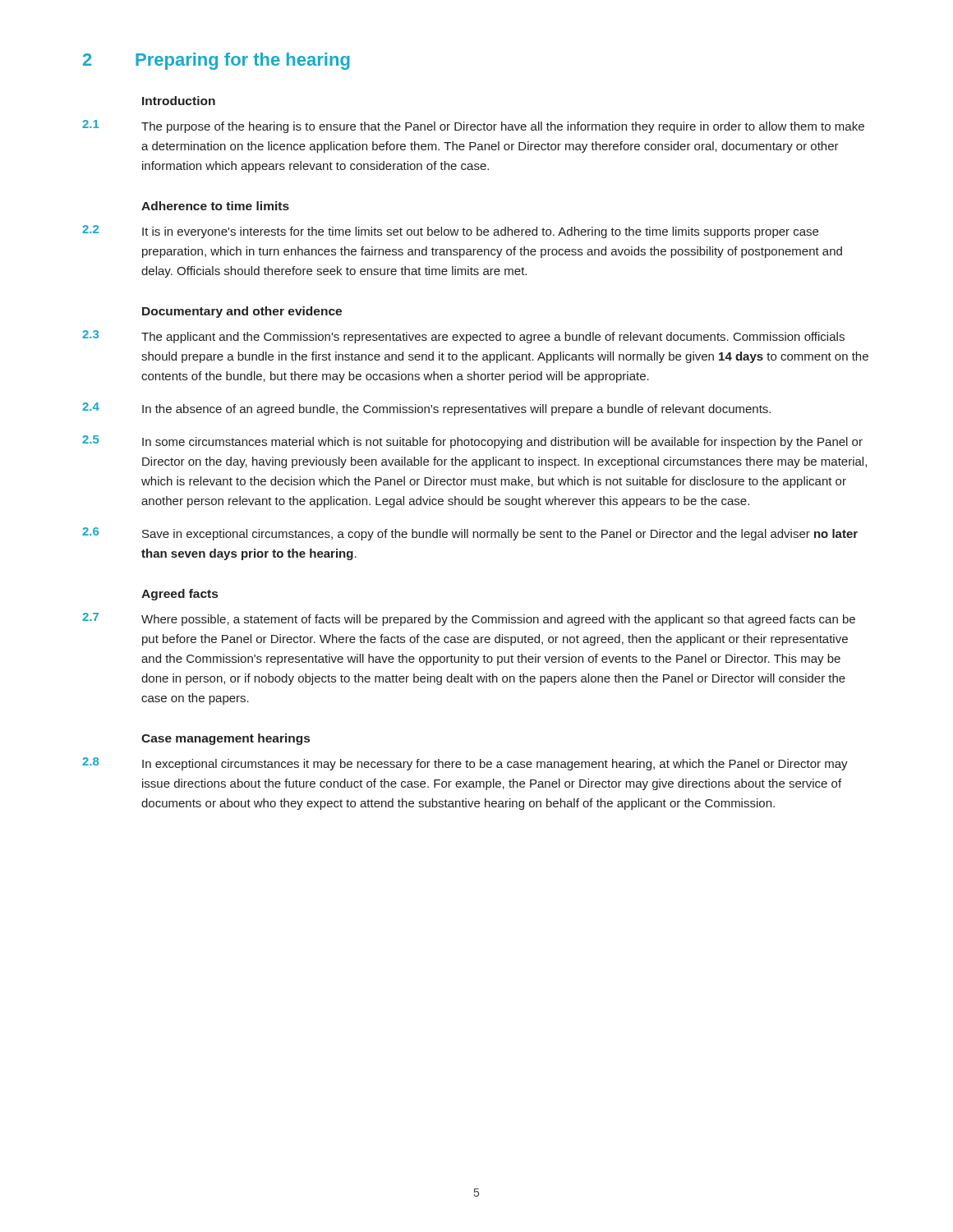This screenshot has width=953, height=1232.
Task: Click on the text block containing "1 The purpose of the"
Action: click(476, 146)
